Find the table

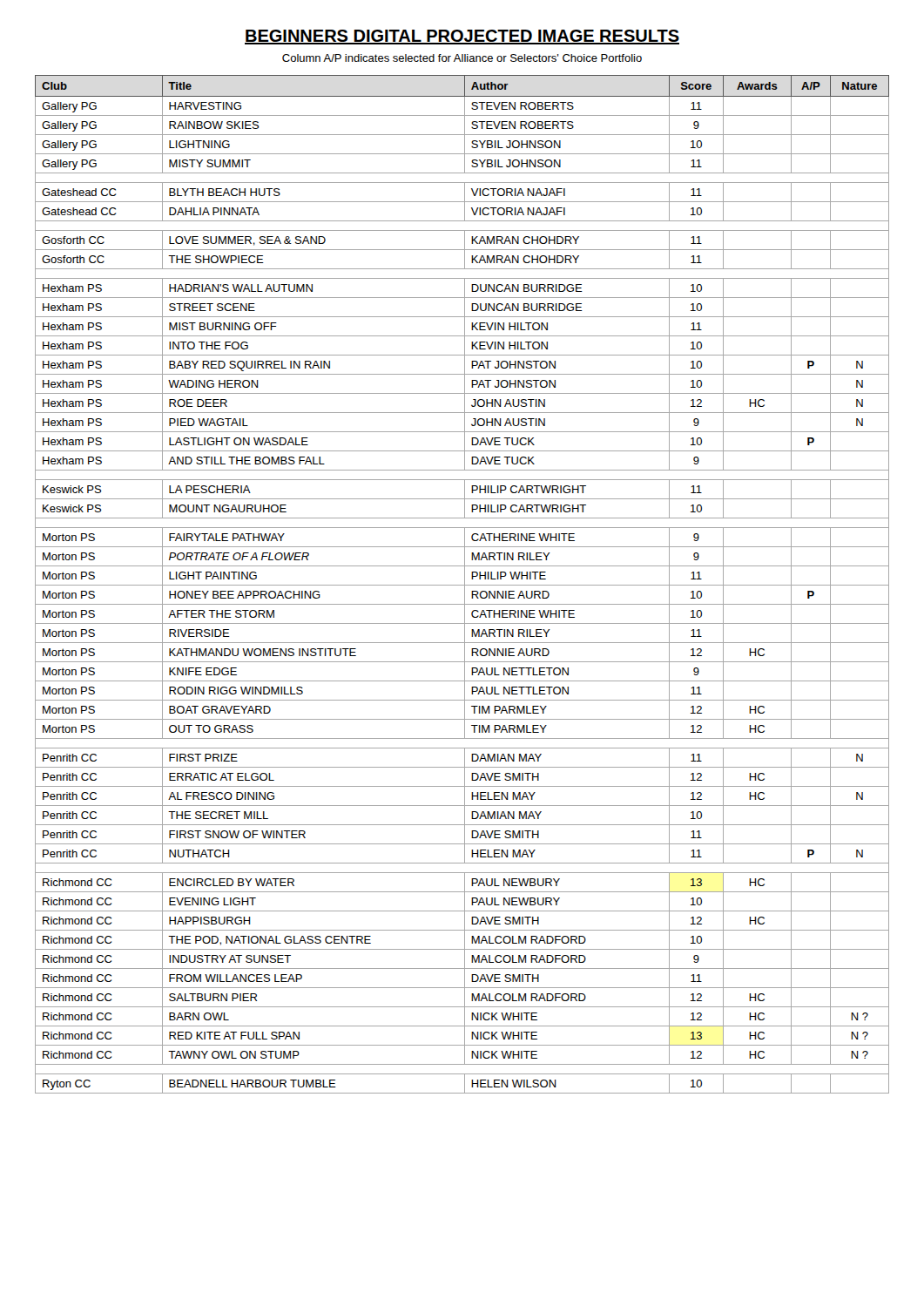(x=462, y=584)
